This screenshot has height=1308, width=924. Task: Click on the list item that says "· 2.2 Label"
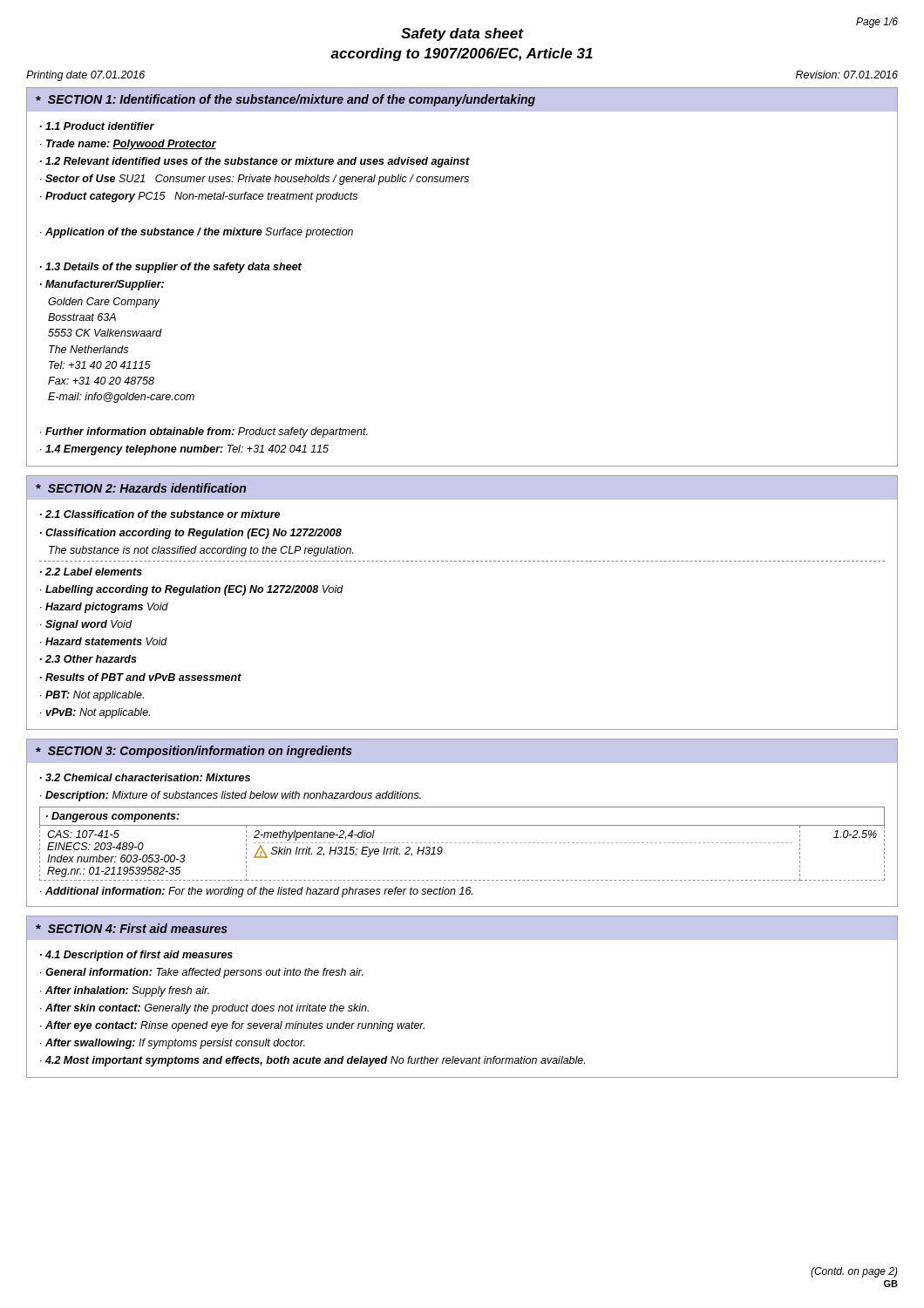tap(91, 572)
